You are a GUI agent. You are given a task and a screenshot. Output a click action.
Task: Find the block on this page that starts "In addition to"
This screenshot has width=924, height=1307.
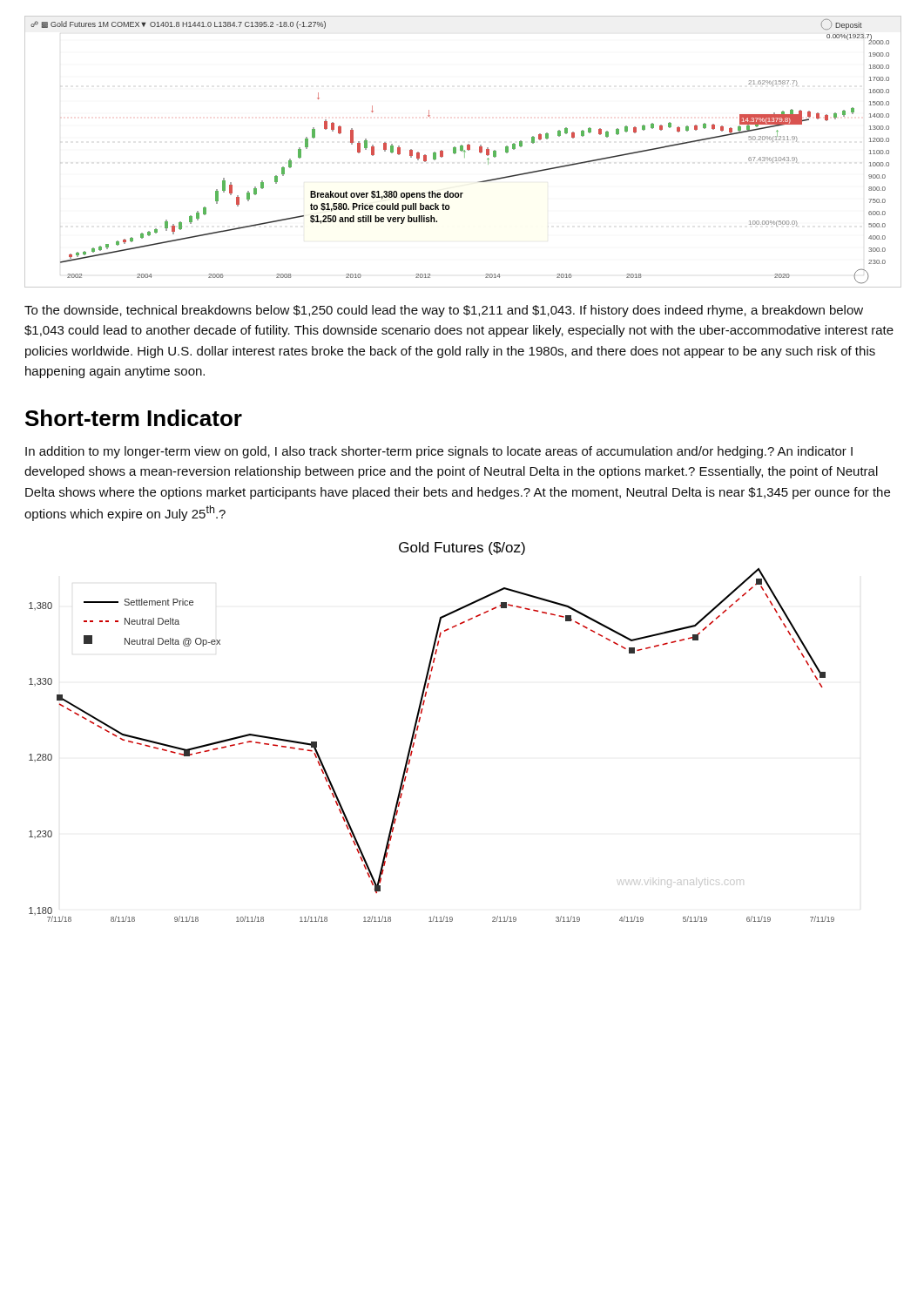pyautogui.click(x=458, y=482)
